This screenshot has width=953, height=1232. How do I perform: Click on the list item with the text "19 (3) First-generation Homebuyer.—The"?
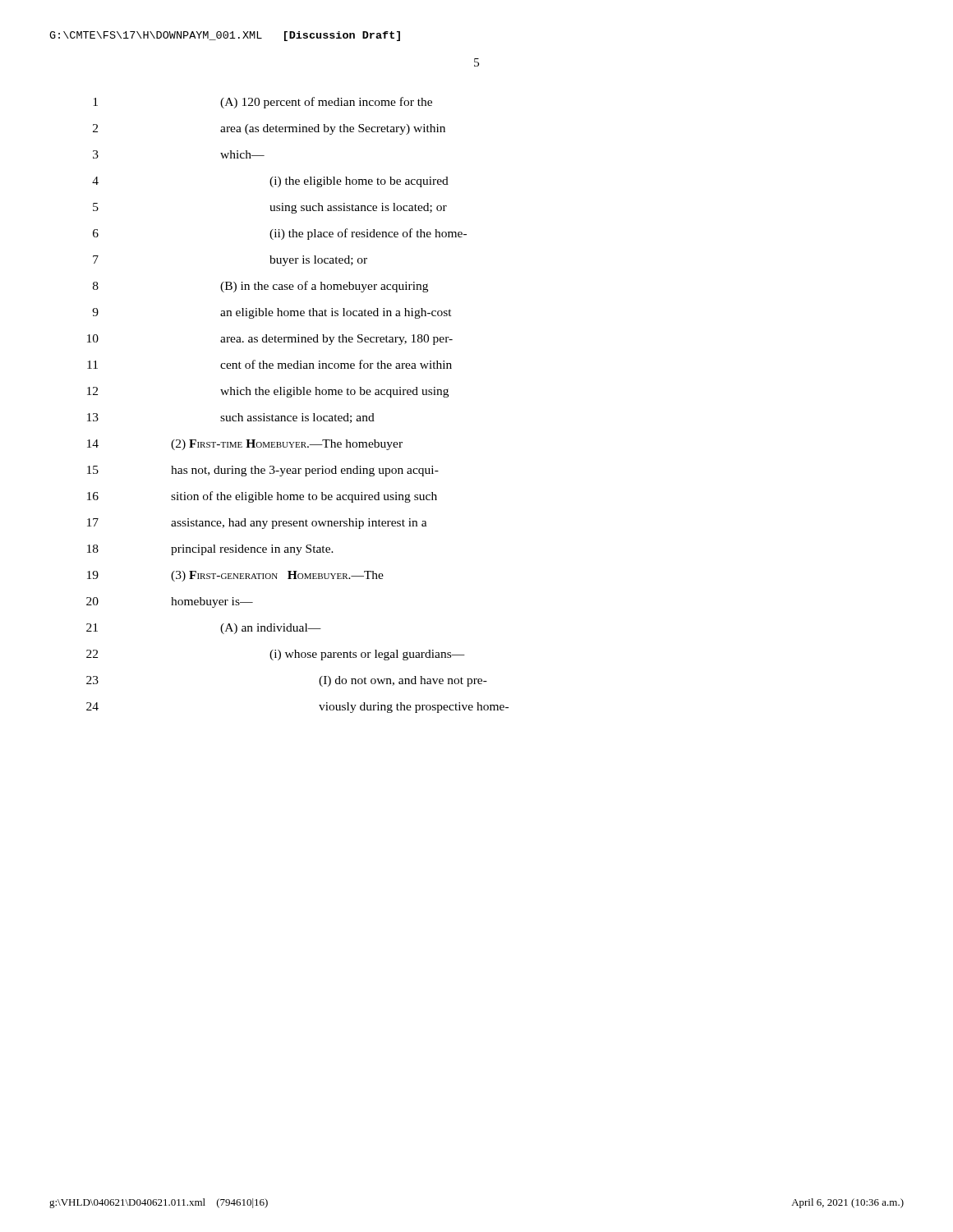(235, 576)
